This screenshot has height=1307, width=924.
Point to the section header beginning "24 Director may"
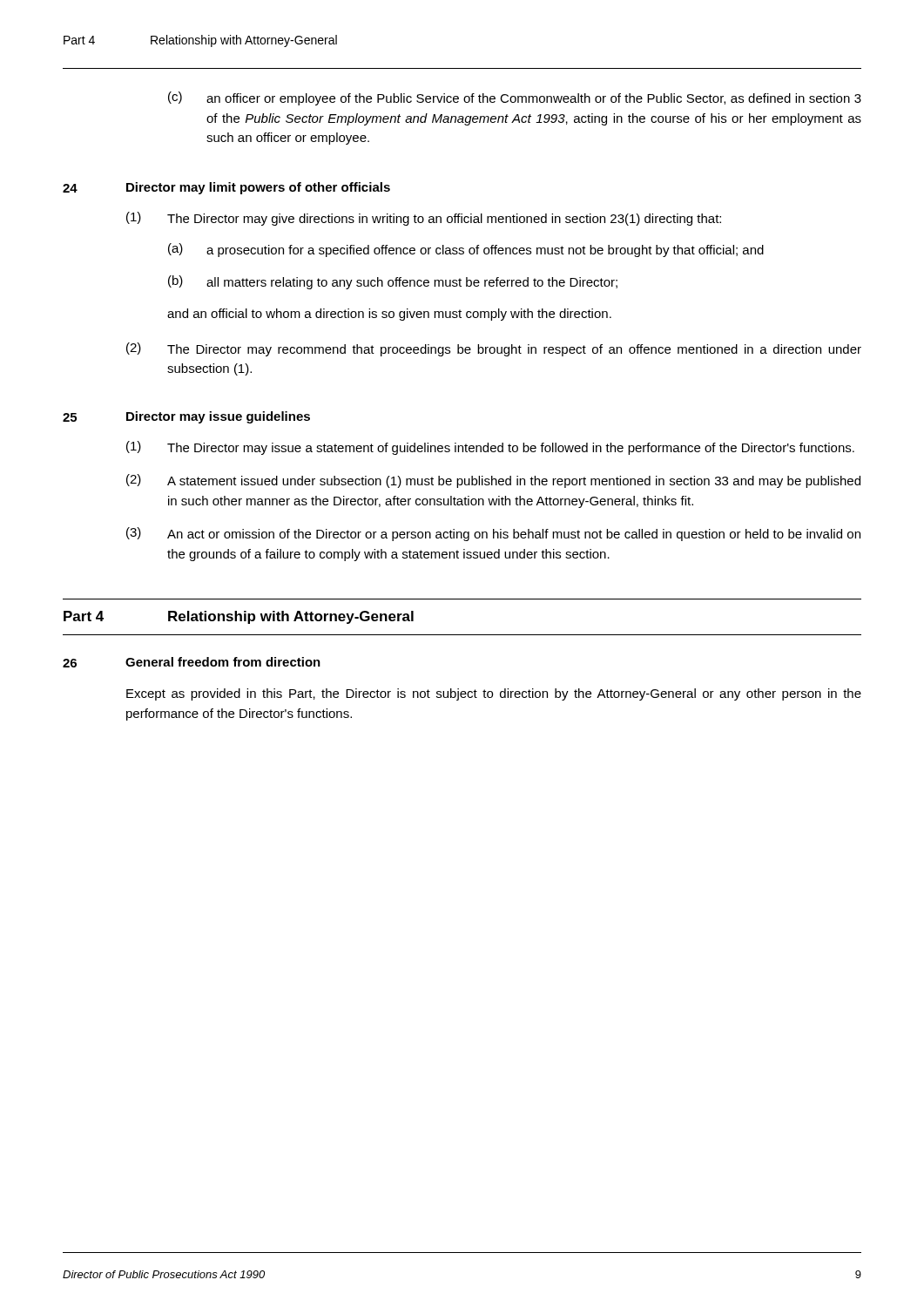[x=226, y=188]
